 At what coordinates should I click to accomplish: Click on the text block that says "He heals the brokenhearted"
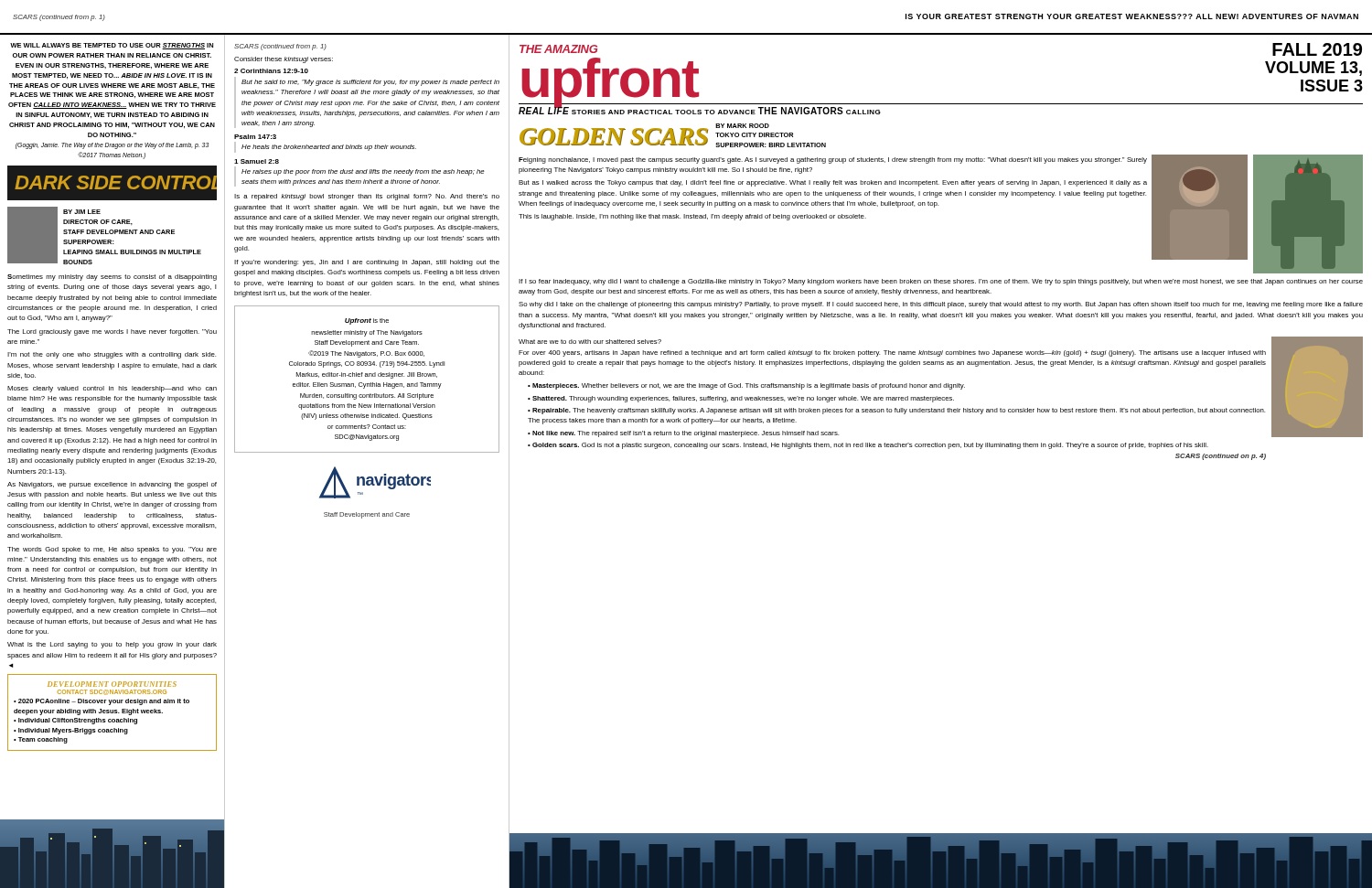[x=329, y=147]
